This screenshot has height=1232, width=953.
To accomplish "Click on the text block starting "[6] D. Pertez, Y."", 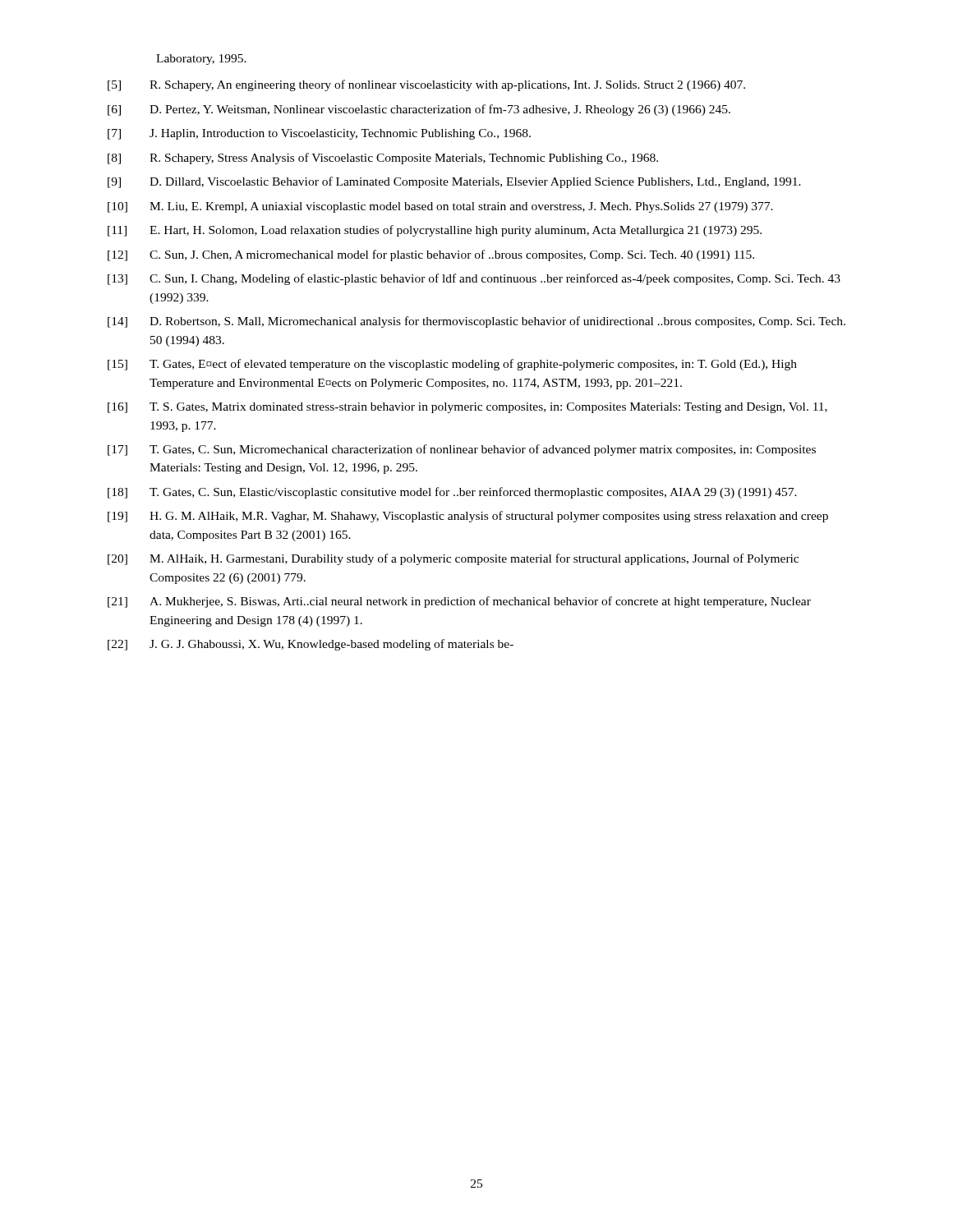I will tap(476, 109).
